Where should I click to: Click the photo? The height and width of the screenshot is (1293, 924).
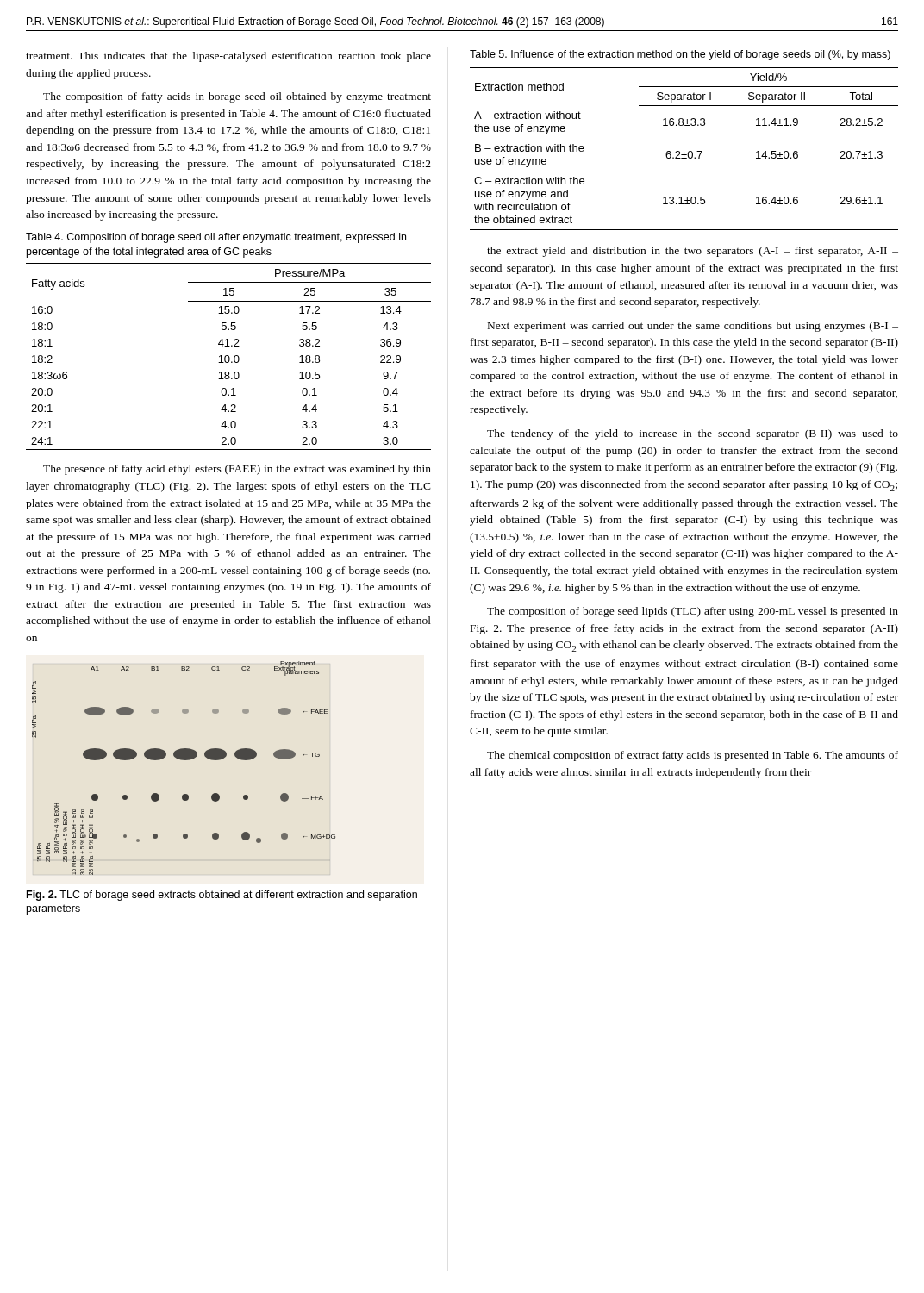point(228,769)
